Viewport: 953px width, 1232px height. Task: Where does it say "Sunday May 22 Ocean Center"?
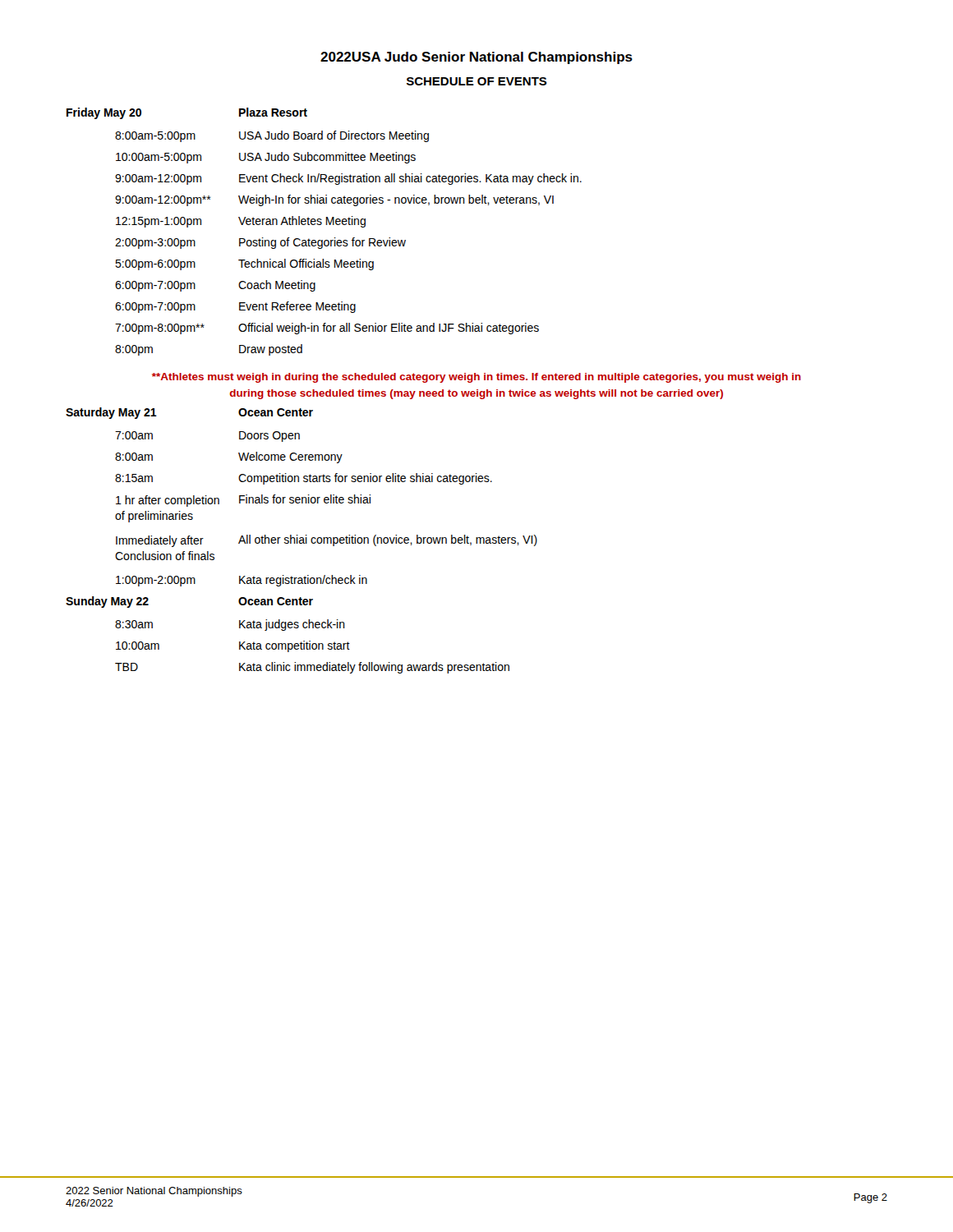97,602
